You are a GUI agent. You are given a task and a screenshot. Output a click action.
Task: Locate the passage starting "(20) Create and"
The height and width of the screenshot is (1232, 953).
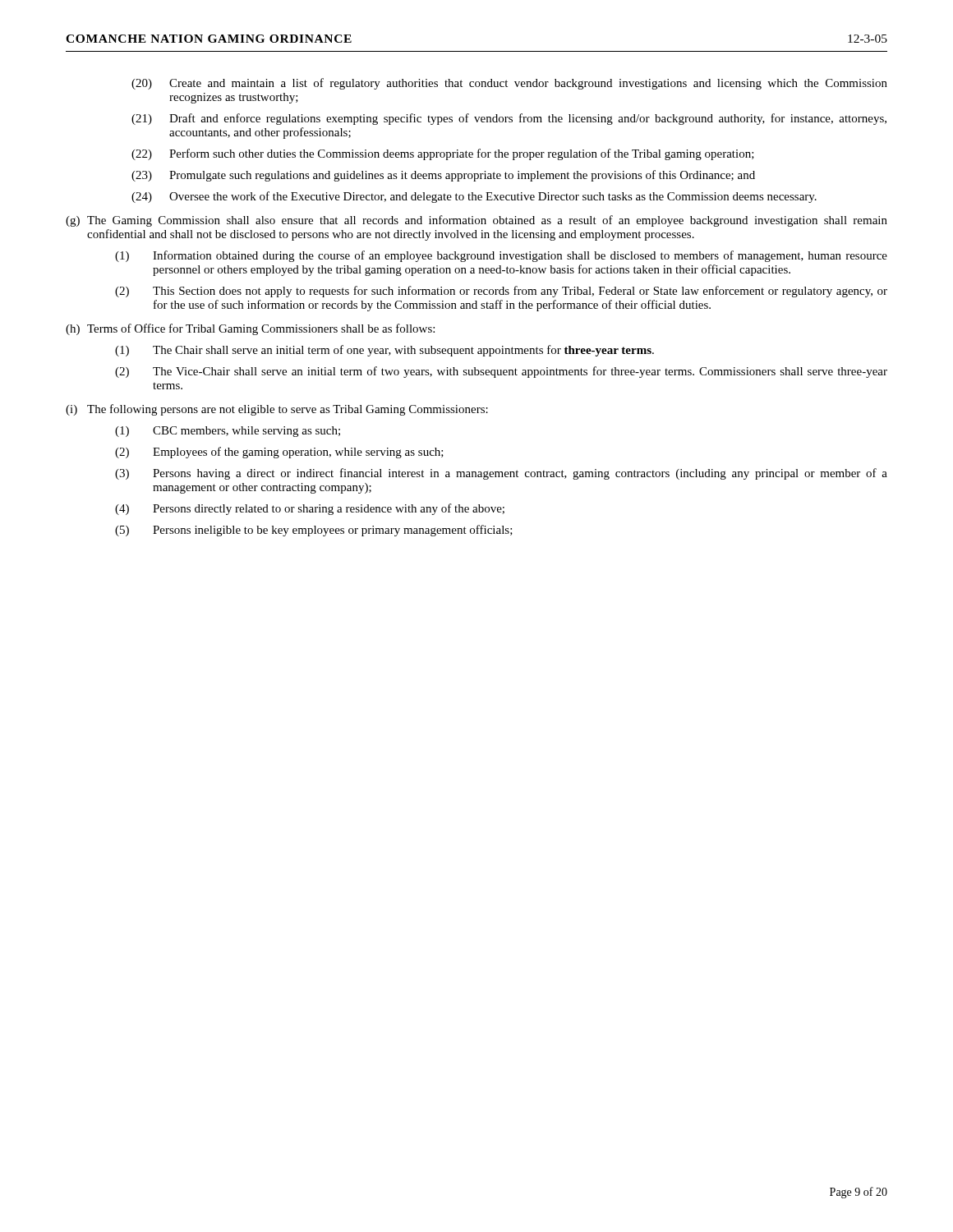tap(509, 90)
